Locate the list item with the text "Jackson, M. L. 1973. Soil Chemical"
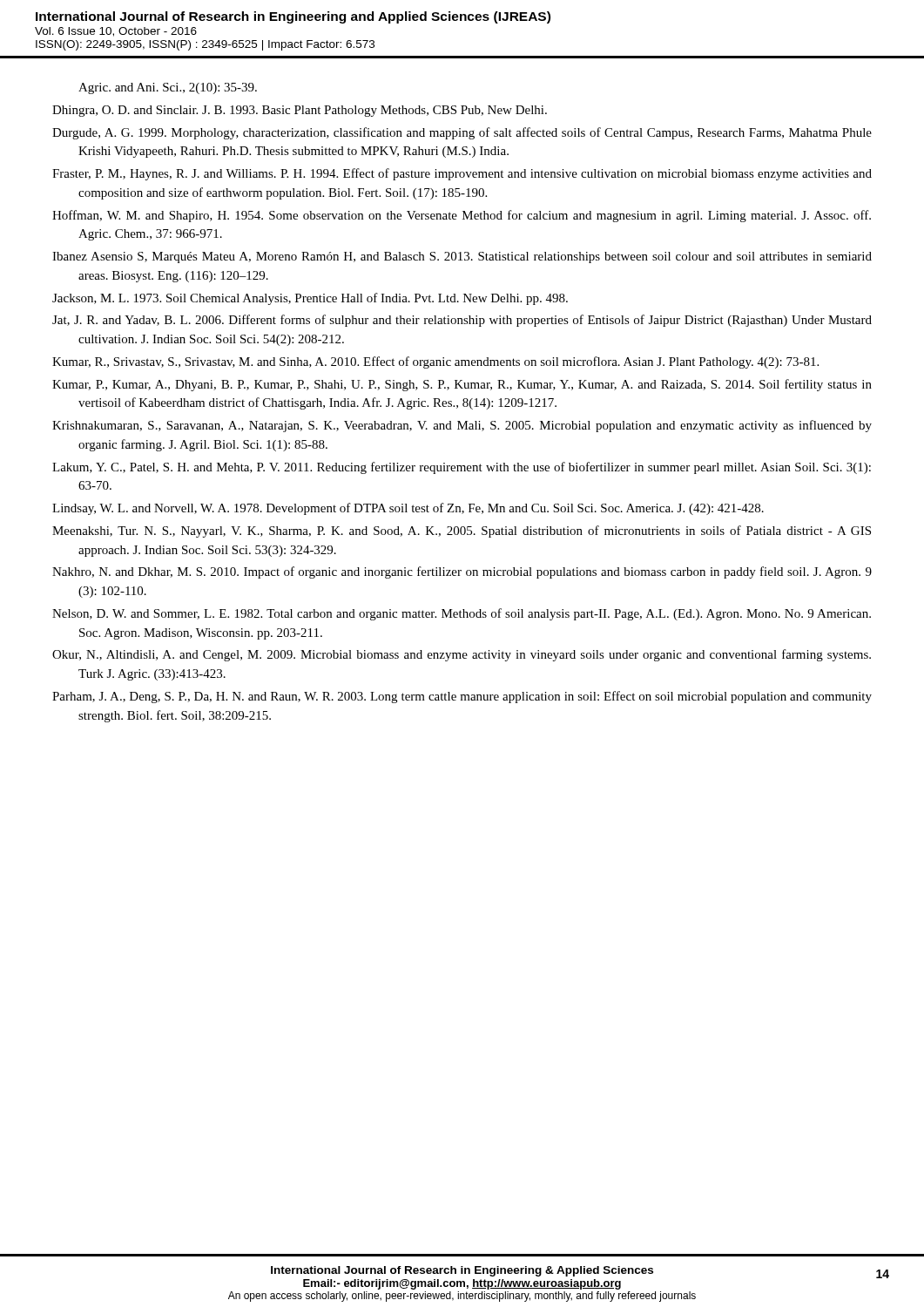This screenshot has width=924, height=1307. coord(310,298)
